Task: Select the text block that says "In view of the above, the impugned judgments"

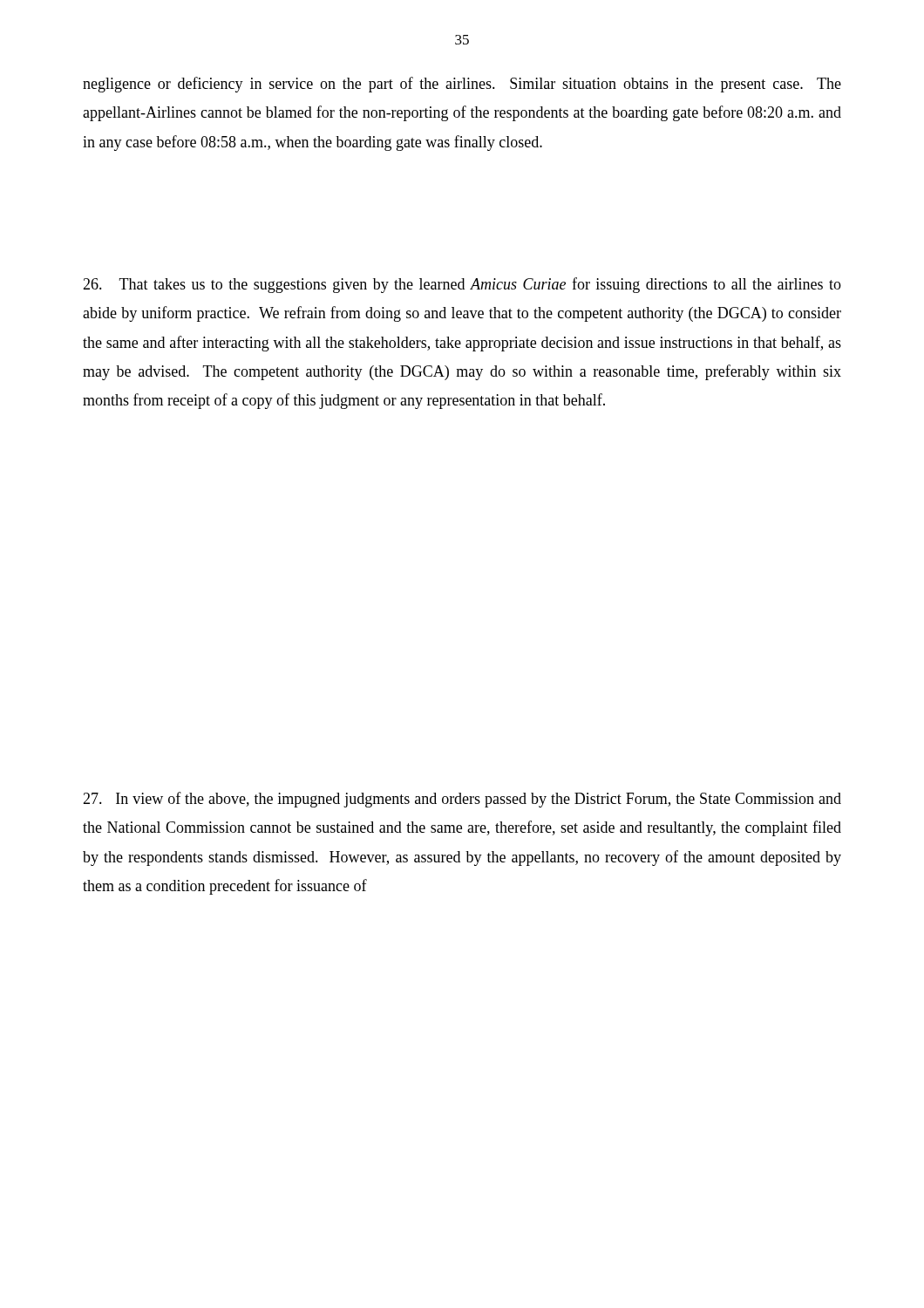Action: click(x=462, y=842)
